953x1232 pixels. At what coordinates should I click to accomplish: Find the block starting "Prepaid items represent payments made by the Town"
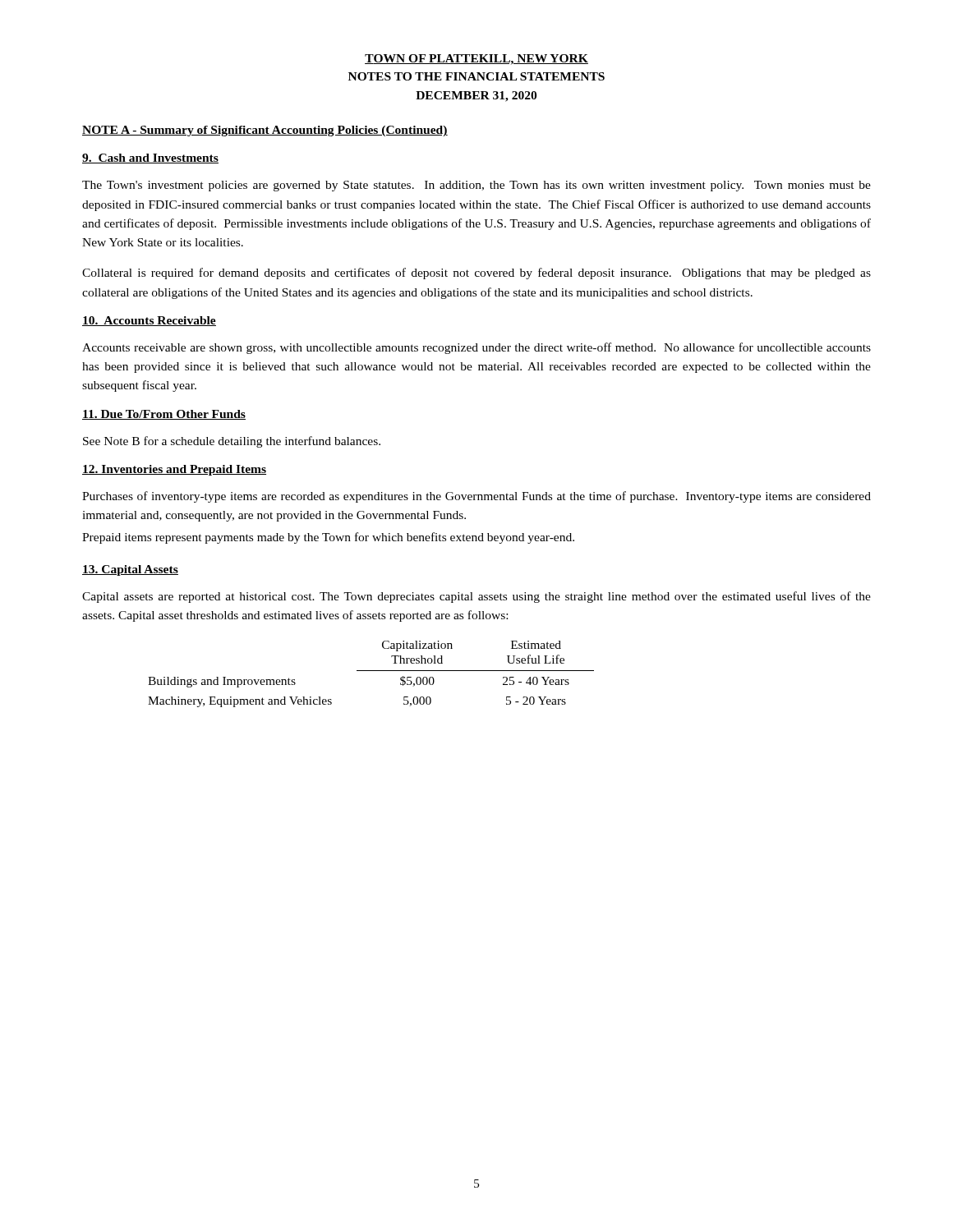pos(329,537)
